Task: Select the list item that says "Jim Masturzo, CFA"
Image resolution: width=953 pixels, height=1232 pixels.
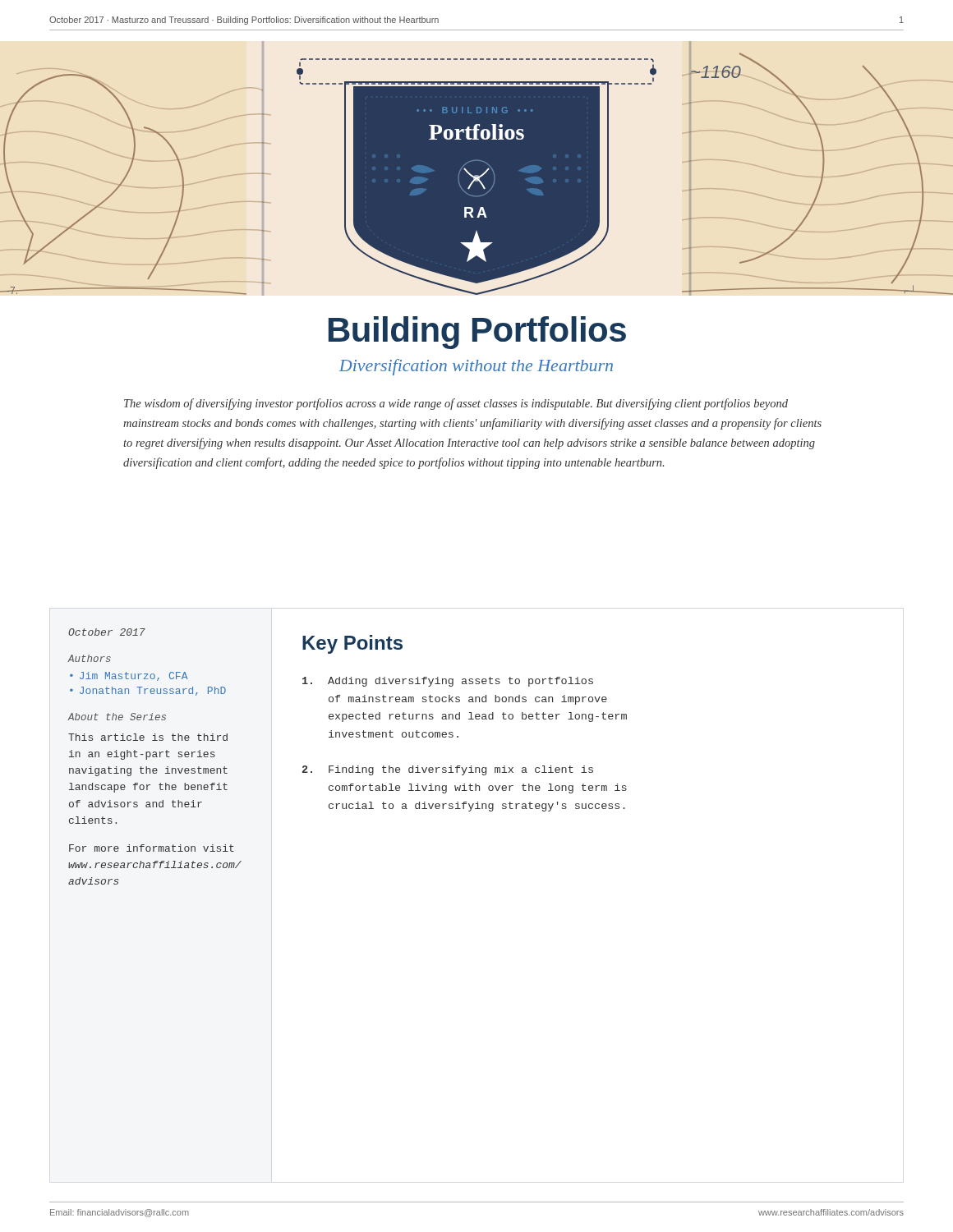Action: click(133, 676)
